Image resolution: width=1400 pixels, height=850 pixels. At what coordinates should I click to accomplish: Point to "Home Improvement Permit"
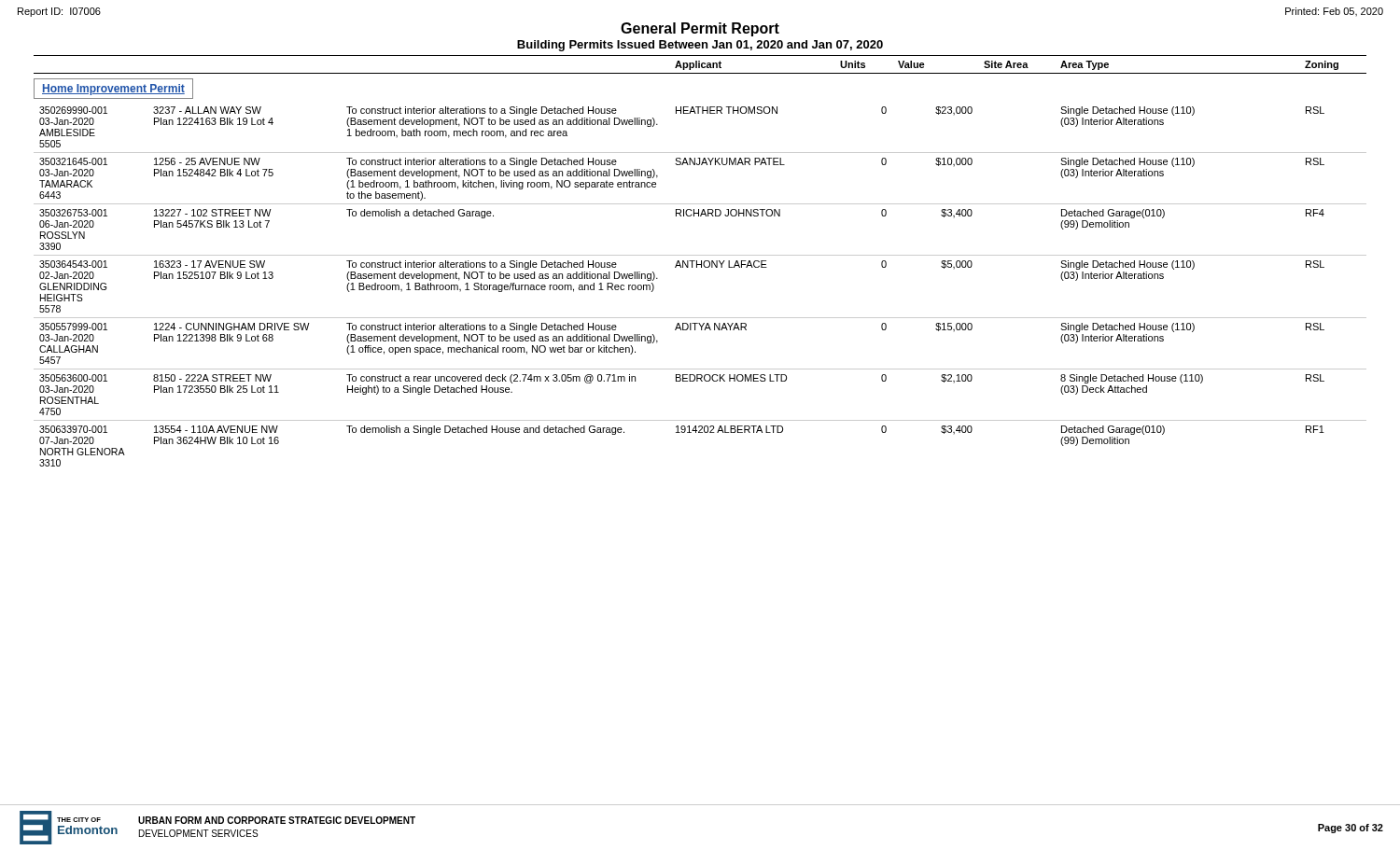coord(113,89)
